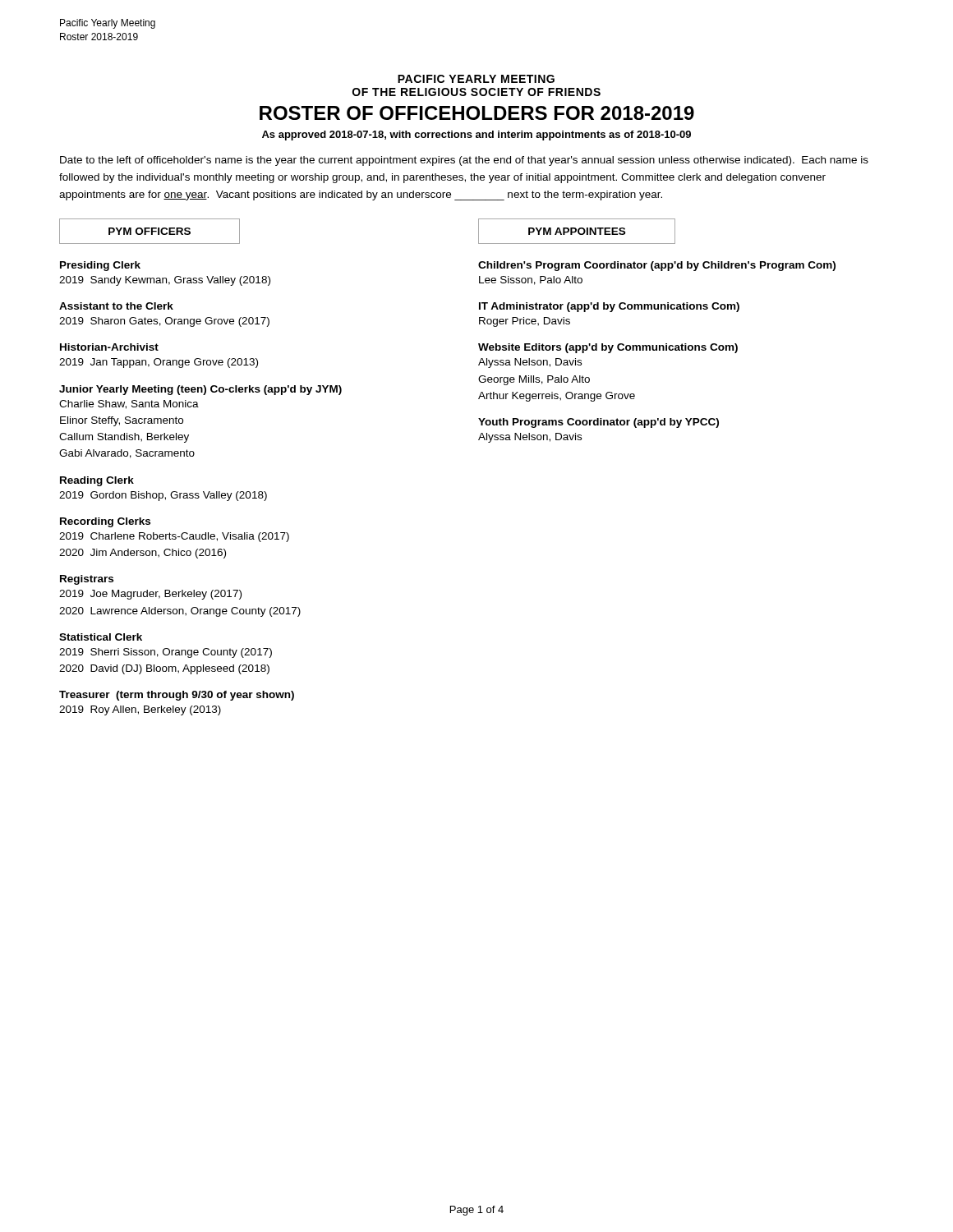Click on the text block that says "Presiding Clerk 2019 Sandy Kewman, Grass"
953x1232 pixels.
pyautogui.click(x=256, y=273)
